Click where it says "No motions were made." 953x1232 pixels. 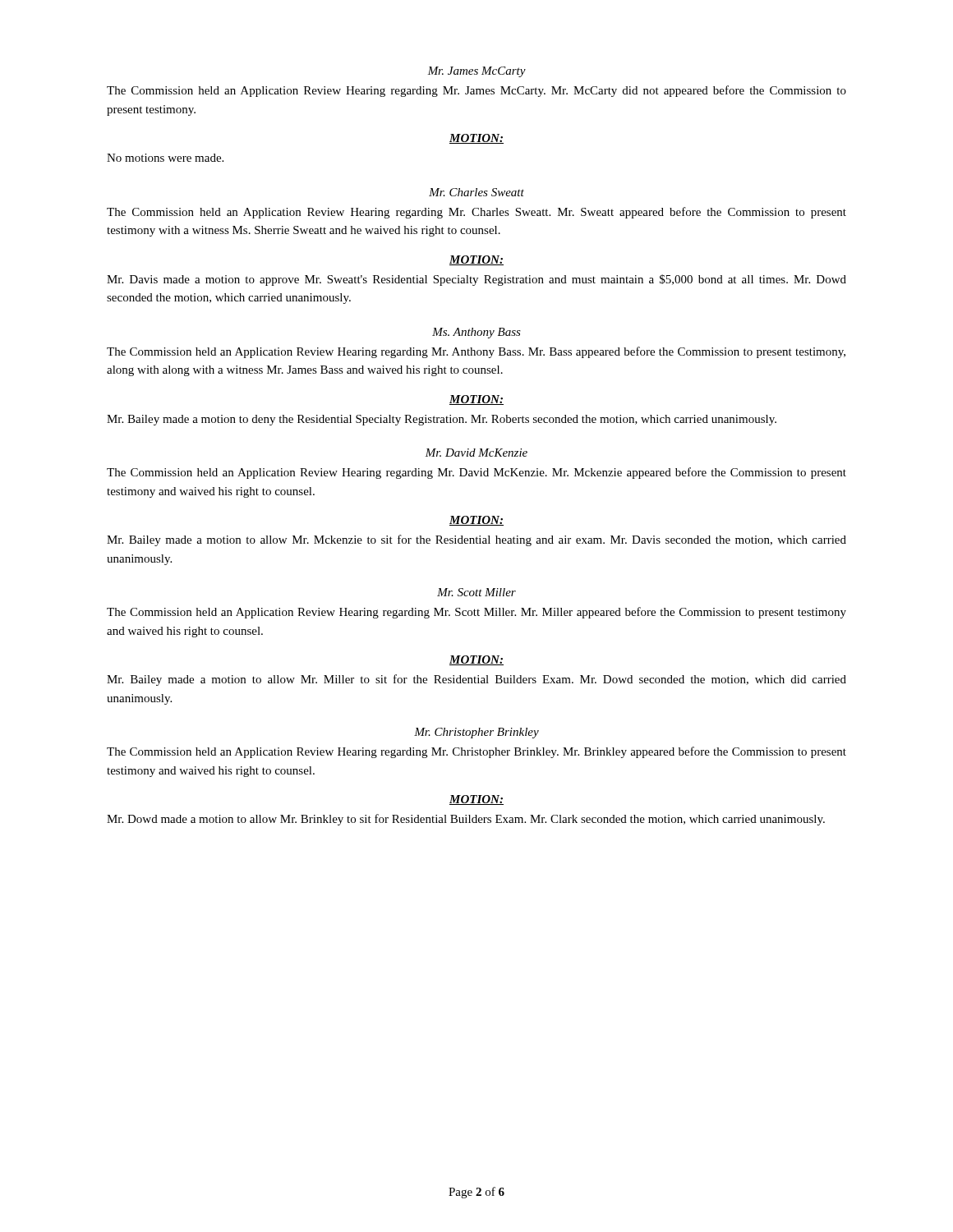166,158
